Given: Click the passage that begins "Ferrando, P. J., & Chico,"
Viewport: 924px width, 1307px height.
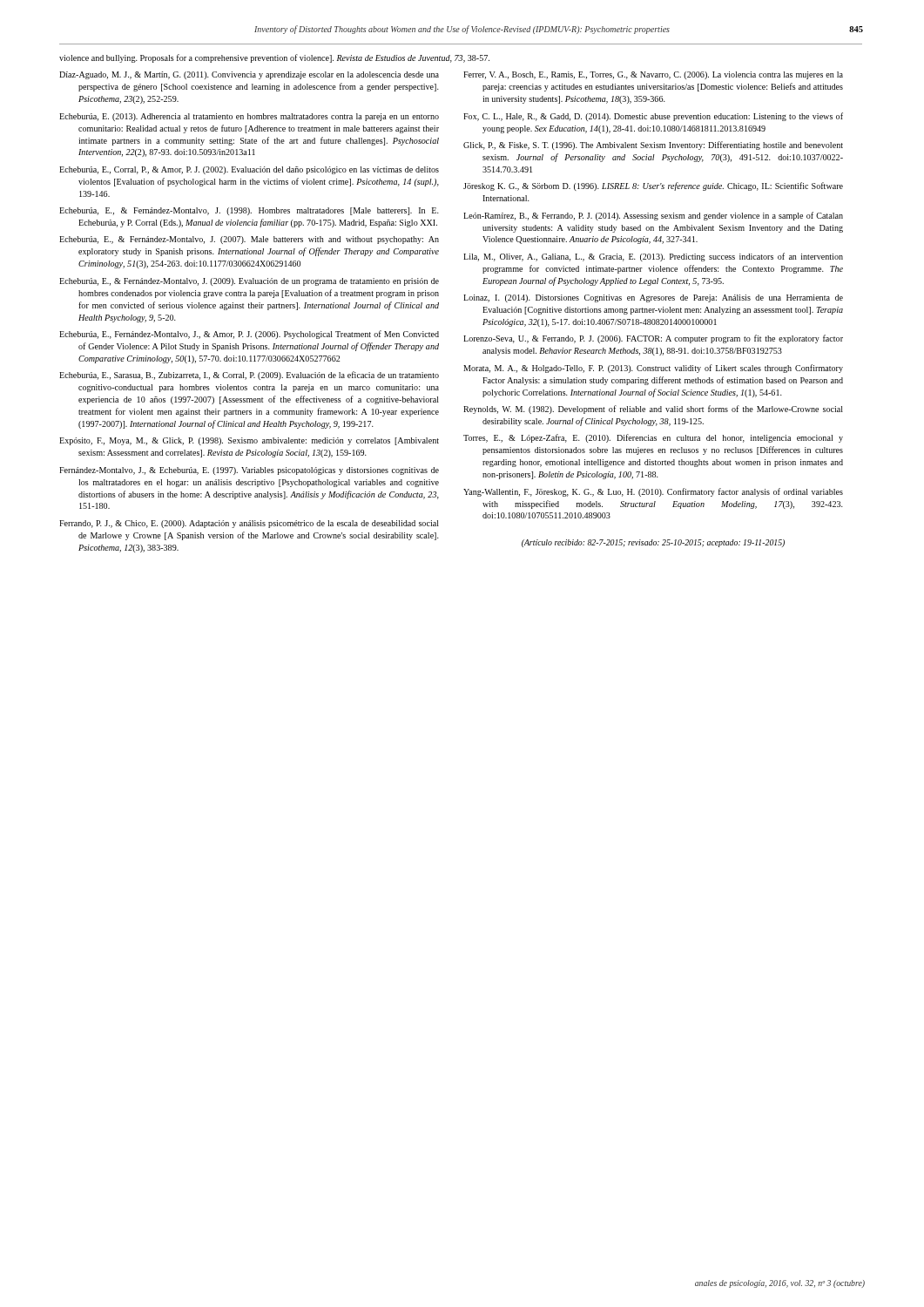Looking at the screenshot, I should [x=249, y=536].
